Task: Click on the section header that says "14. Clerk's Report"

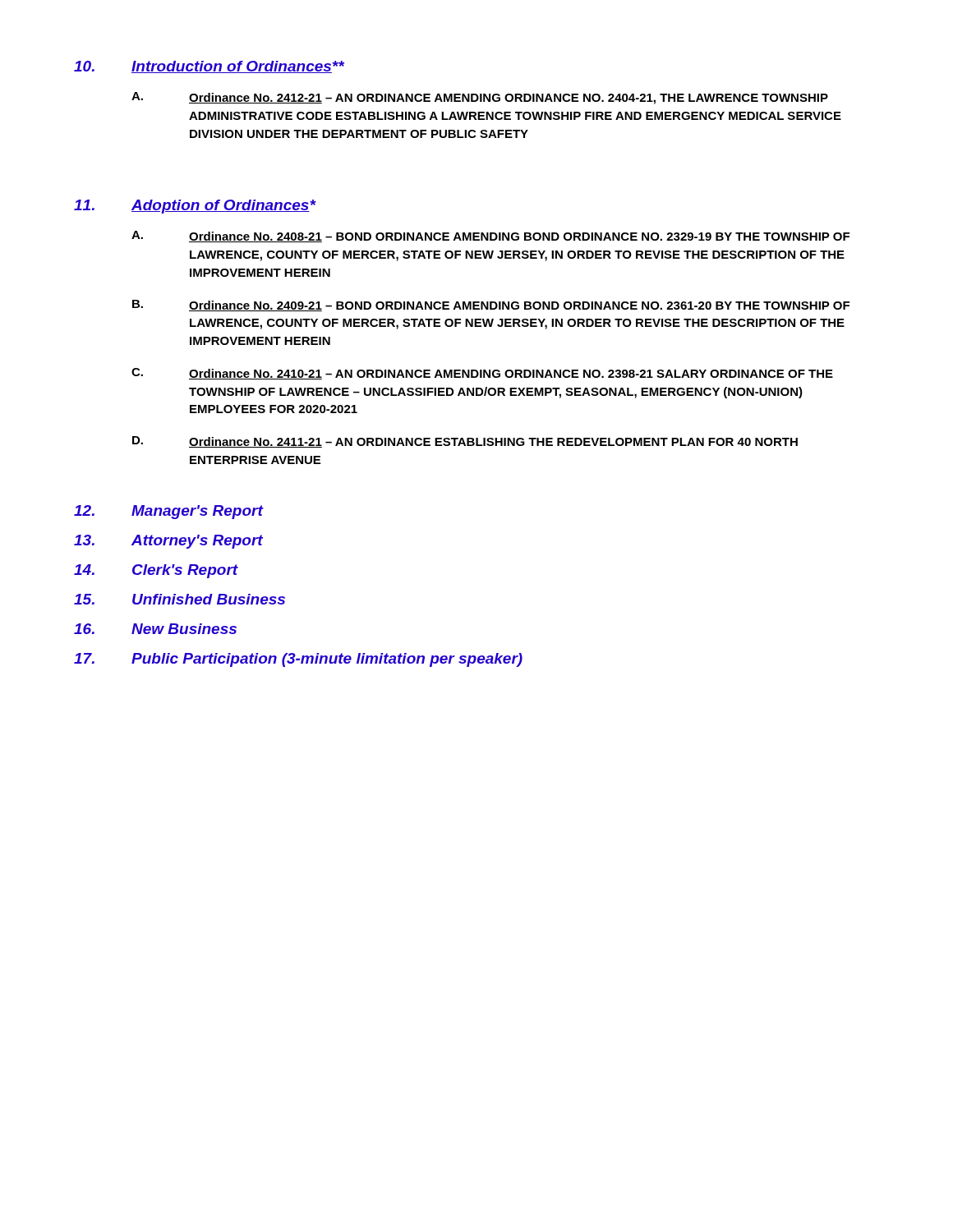Action: point(156,570)
